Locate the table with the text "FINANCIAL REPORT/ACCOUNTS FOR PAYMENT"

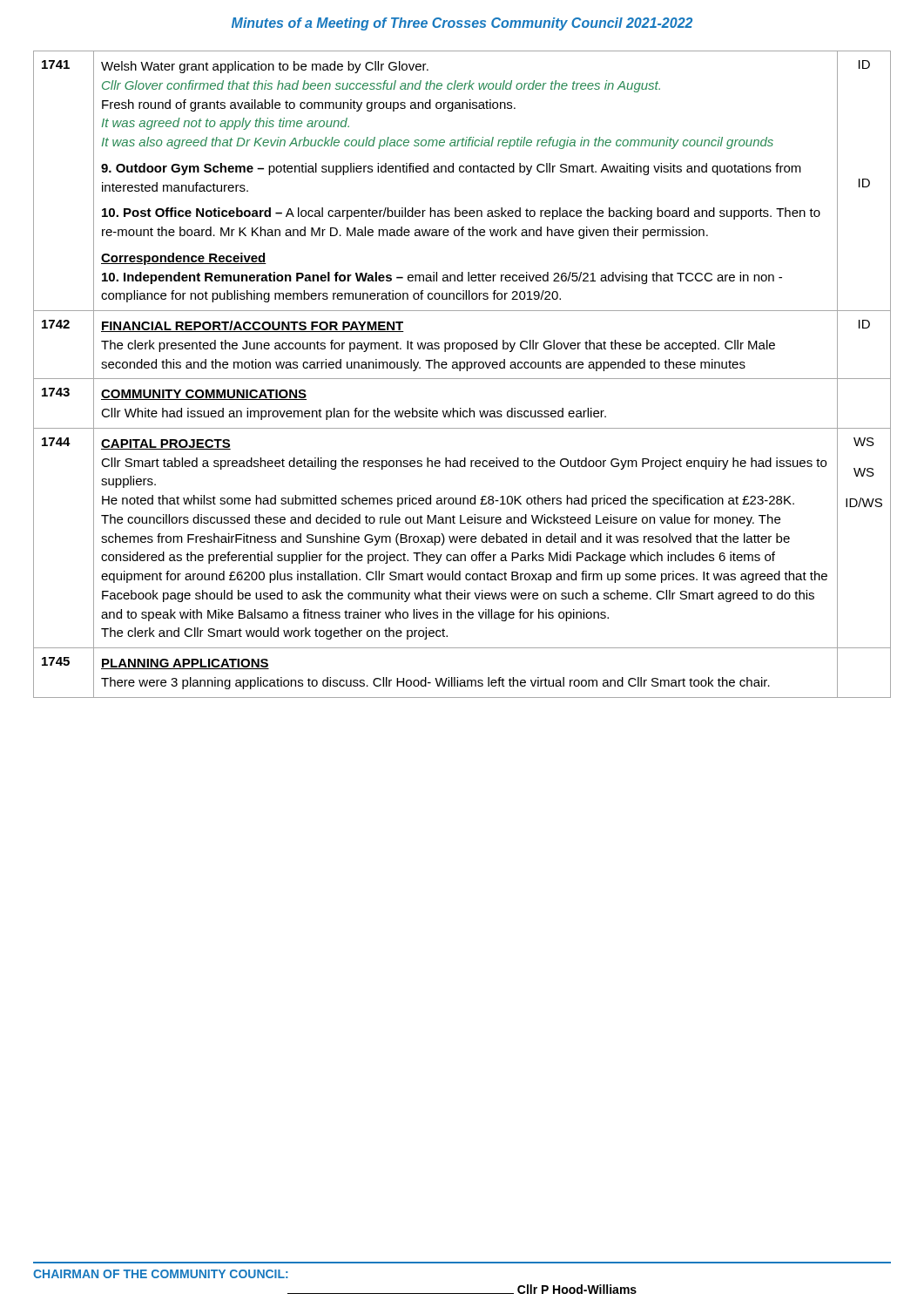[x=462, y=644]
